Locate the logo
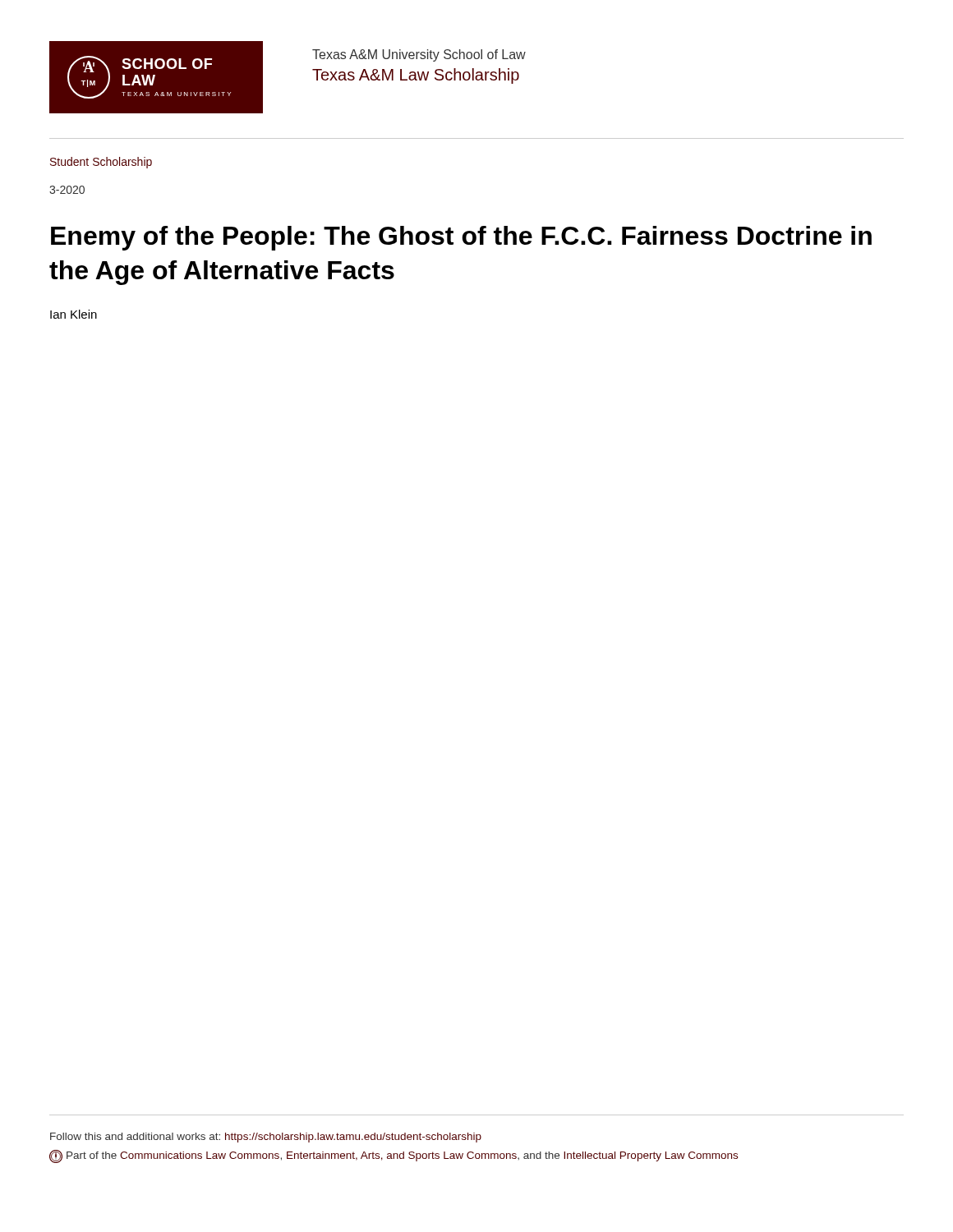Viewport: 953px width, 1232px height. coord(156,77)
